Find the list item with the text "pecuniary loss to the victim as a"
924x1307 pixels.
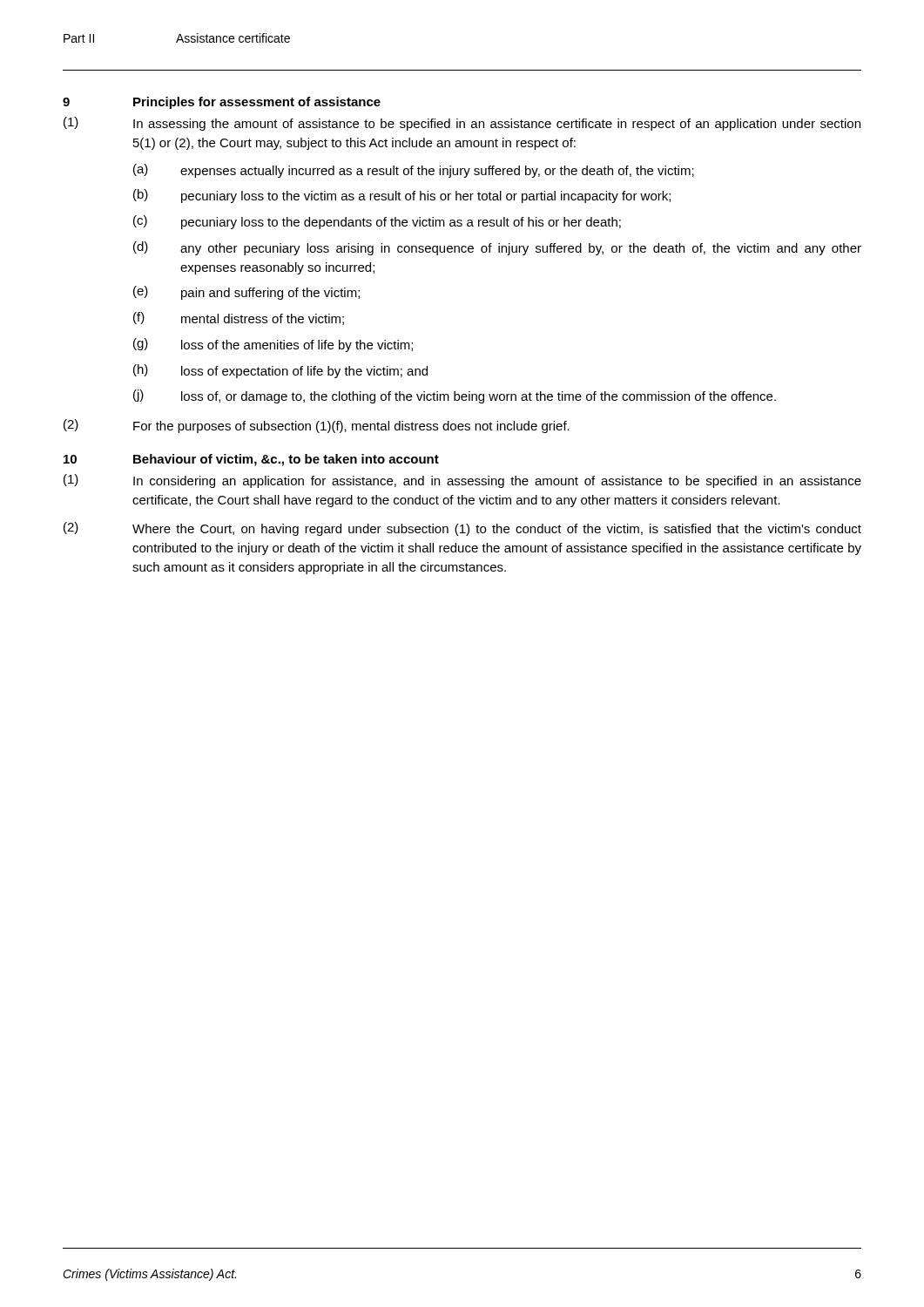click(426, 196)
